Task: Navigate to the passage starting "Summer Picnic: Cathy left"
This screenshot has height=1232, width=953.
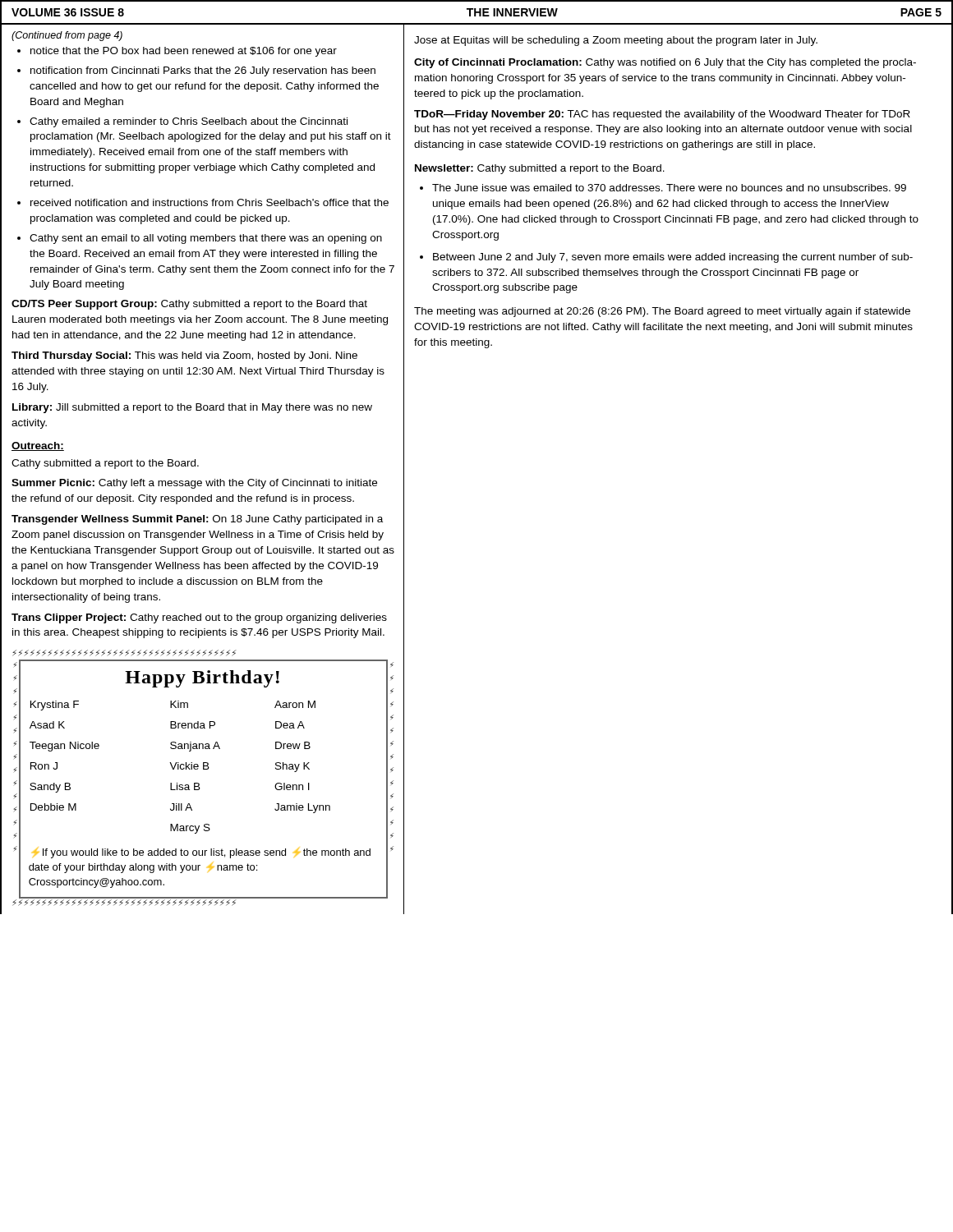Action: click(x=195, y=491)
